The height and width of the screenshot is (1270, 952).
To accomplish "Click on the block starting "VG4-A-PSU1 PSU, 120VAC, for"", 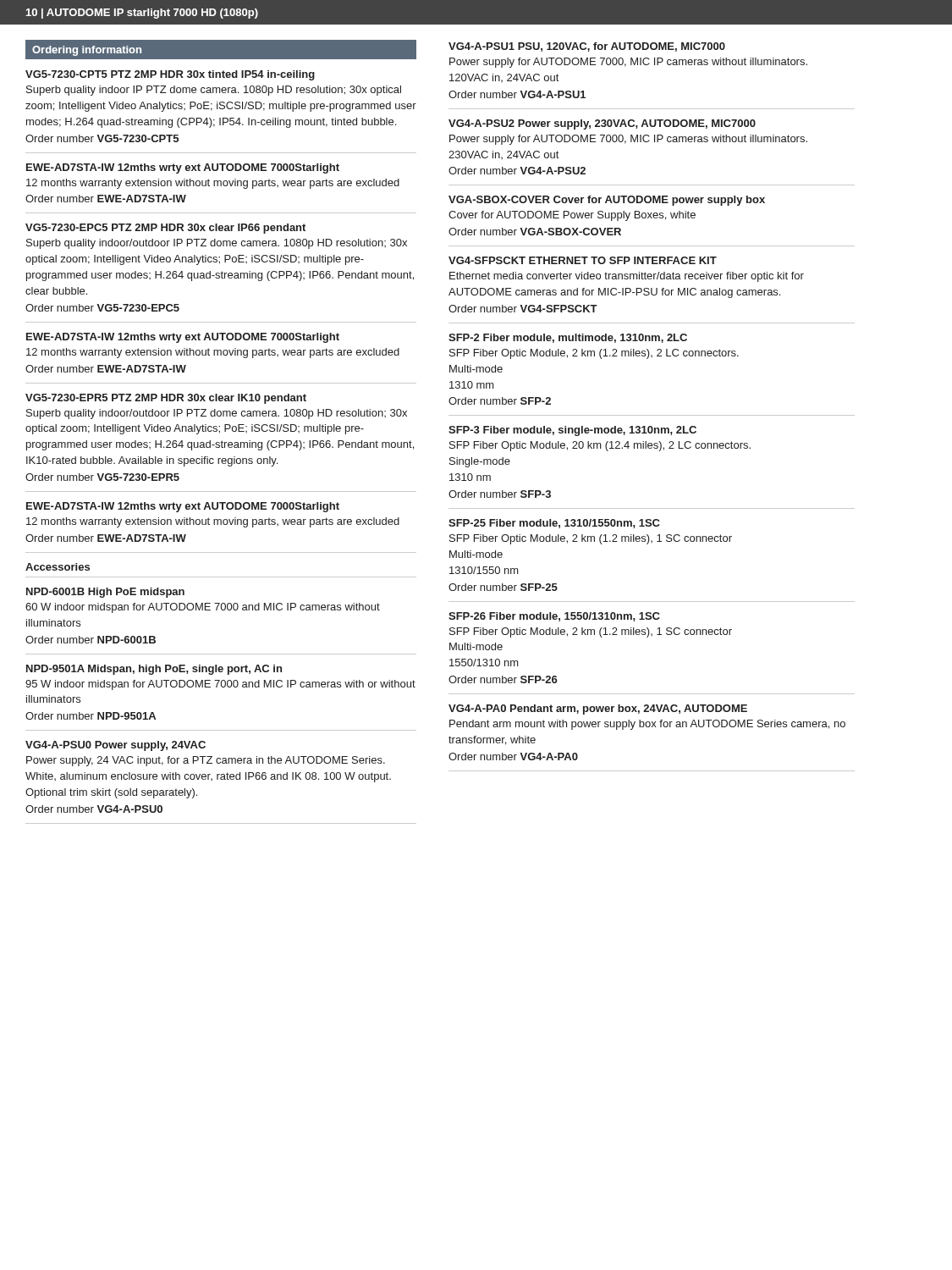I will (x=652, y=70).
